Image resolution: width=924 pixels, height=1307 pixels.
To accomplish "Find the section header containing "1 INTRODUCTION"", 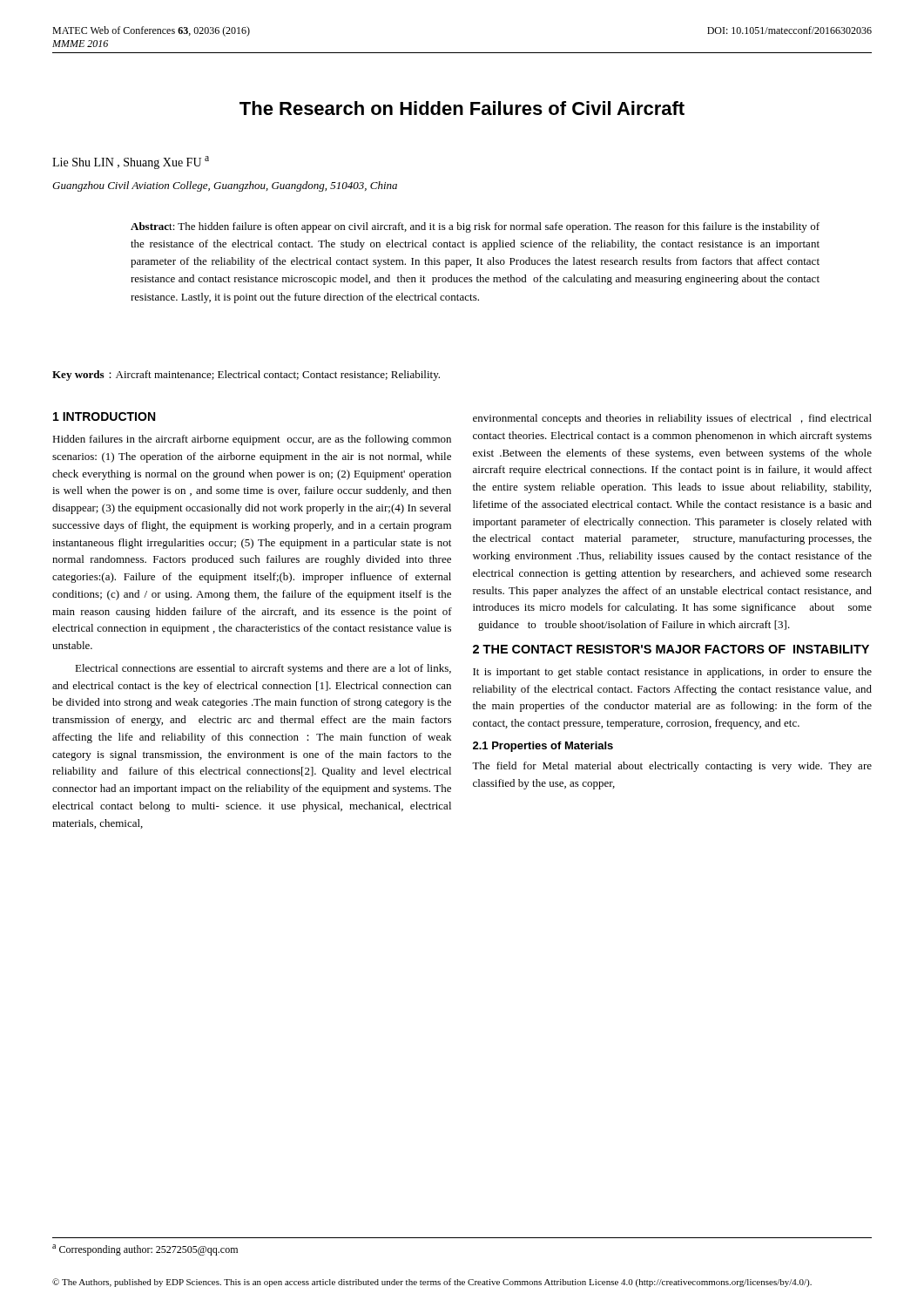I will [104, 416].
